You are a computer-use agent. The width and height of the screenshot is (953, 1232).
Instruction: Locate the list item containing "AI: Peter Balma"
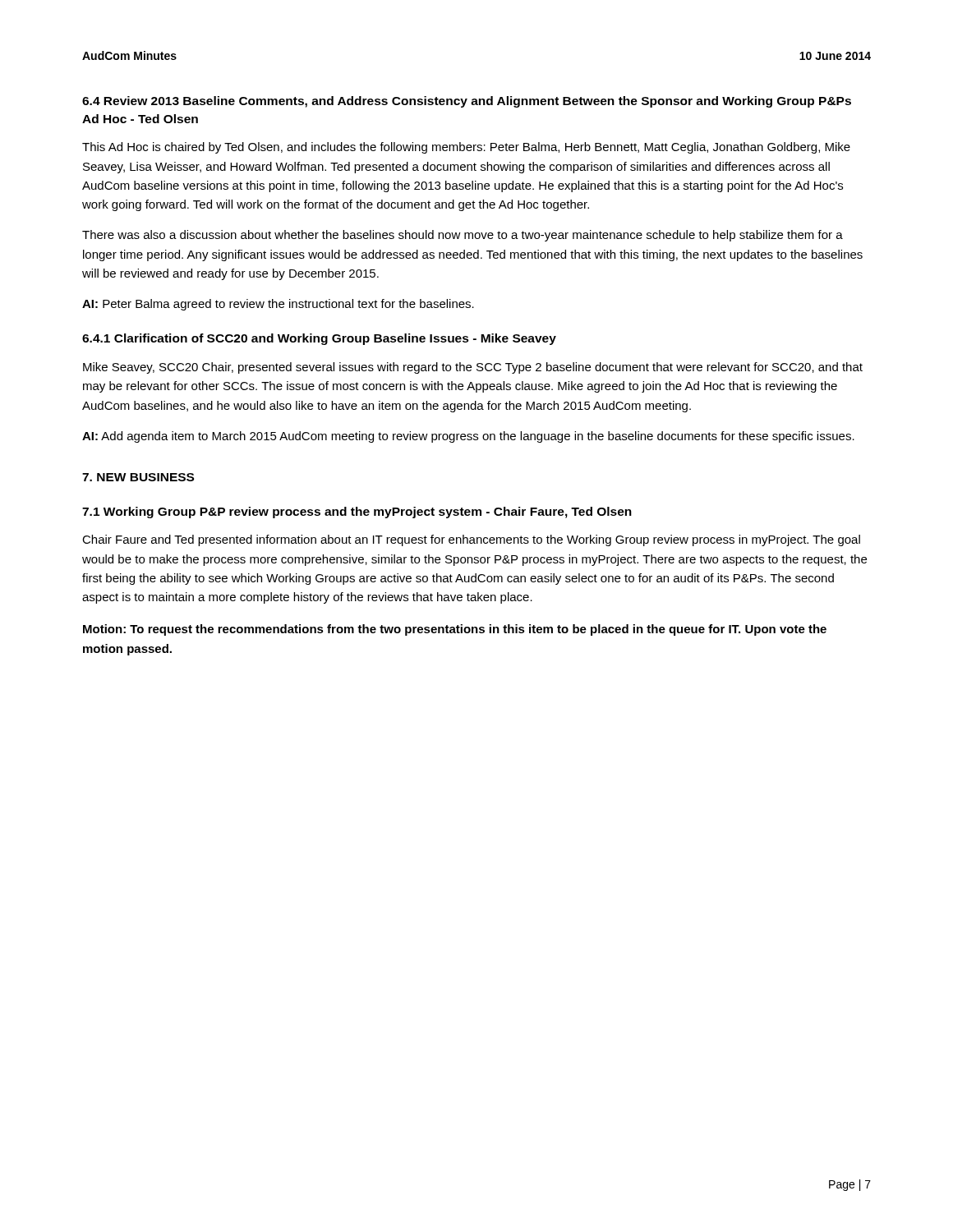(278, 304)
